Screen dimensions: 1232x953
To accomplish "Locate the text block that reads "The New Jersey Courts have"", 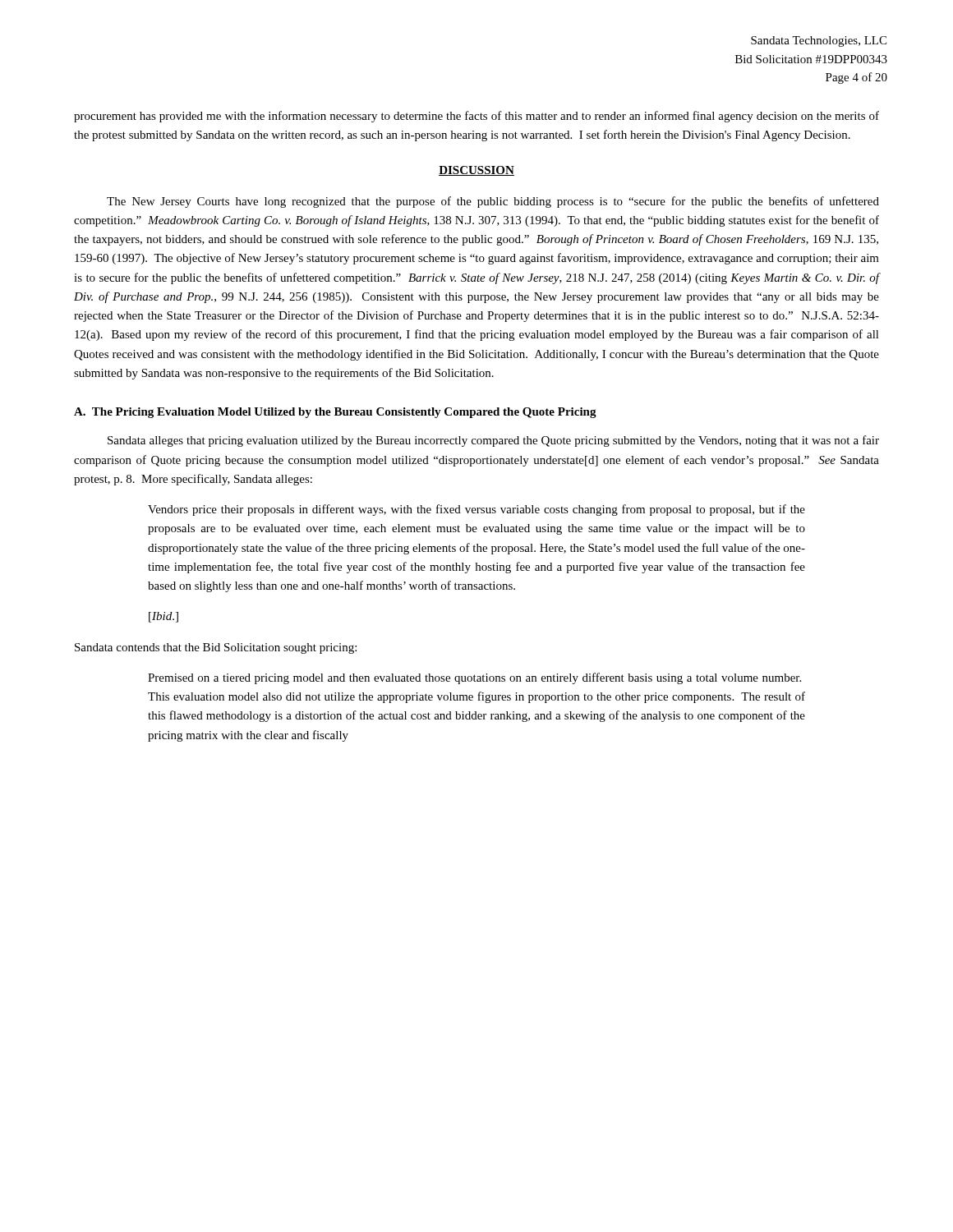I will 476,287.
